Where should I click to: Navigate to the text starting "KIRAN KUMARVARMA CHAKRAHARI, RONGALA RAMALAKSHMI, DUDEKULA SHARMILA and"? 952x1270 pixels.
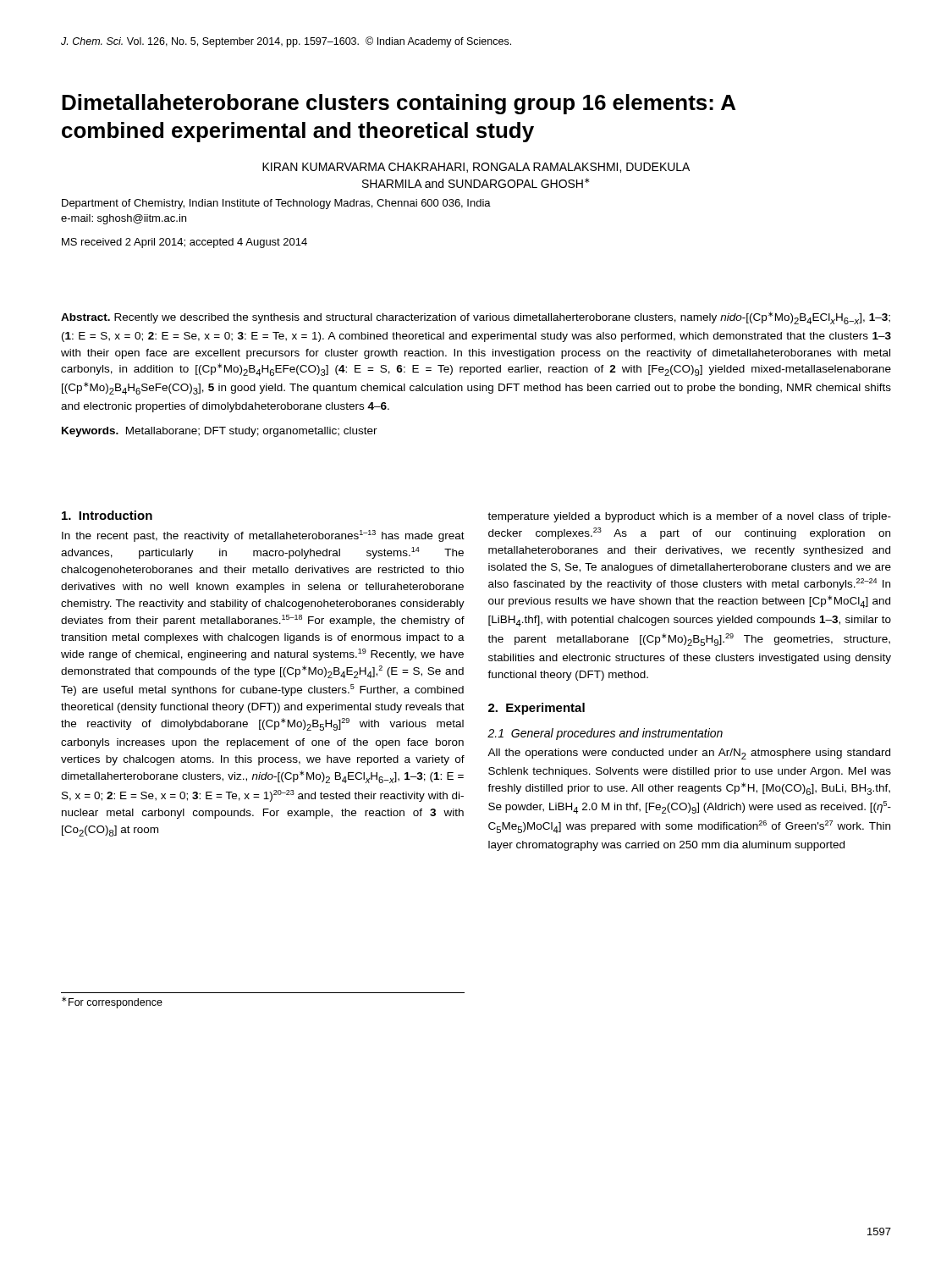click(476, 175)
